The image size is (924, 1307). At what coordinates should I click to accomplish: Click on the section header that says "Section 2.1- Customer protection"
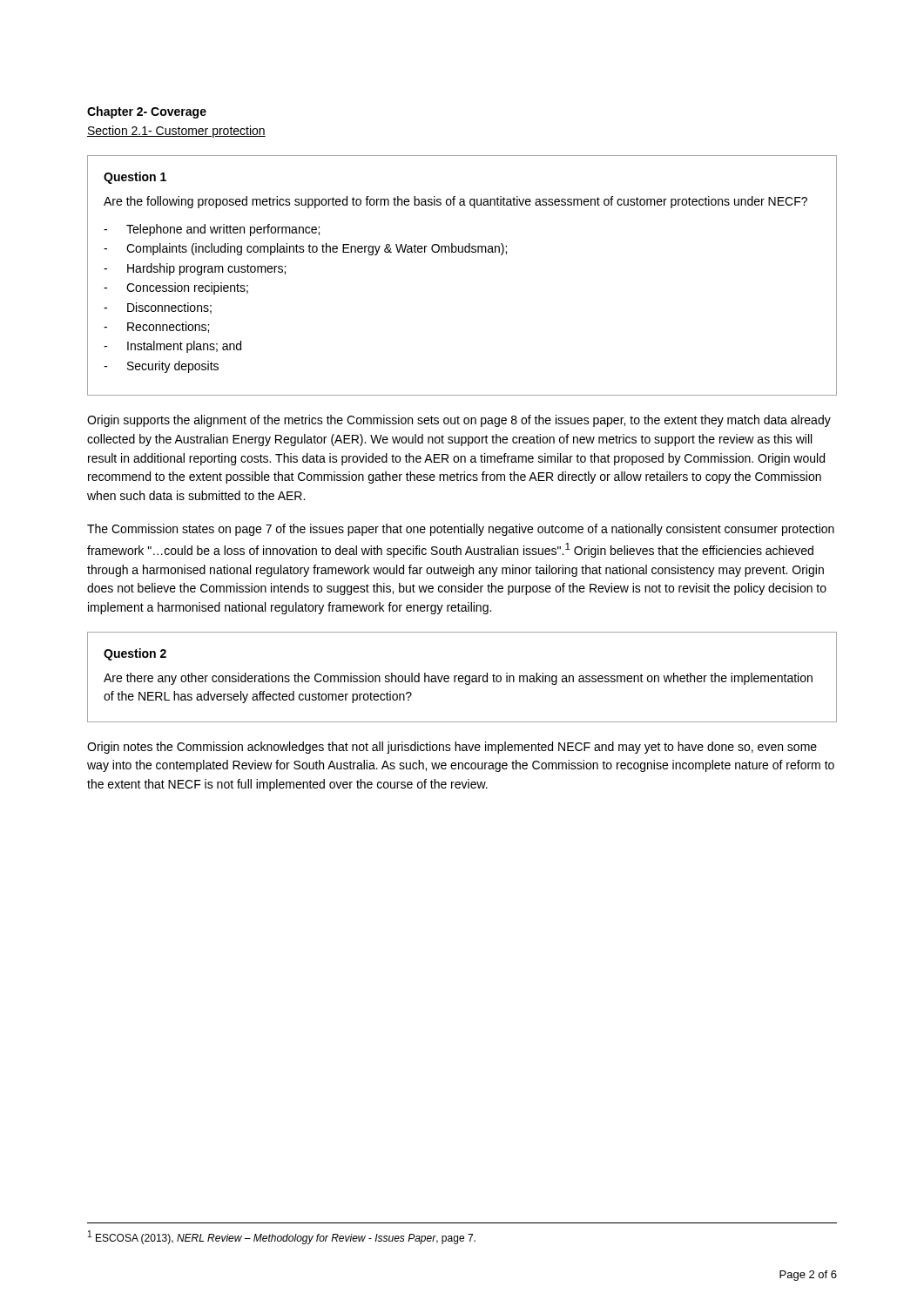[x=176, y=131]
